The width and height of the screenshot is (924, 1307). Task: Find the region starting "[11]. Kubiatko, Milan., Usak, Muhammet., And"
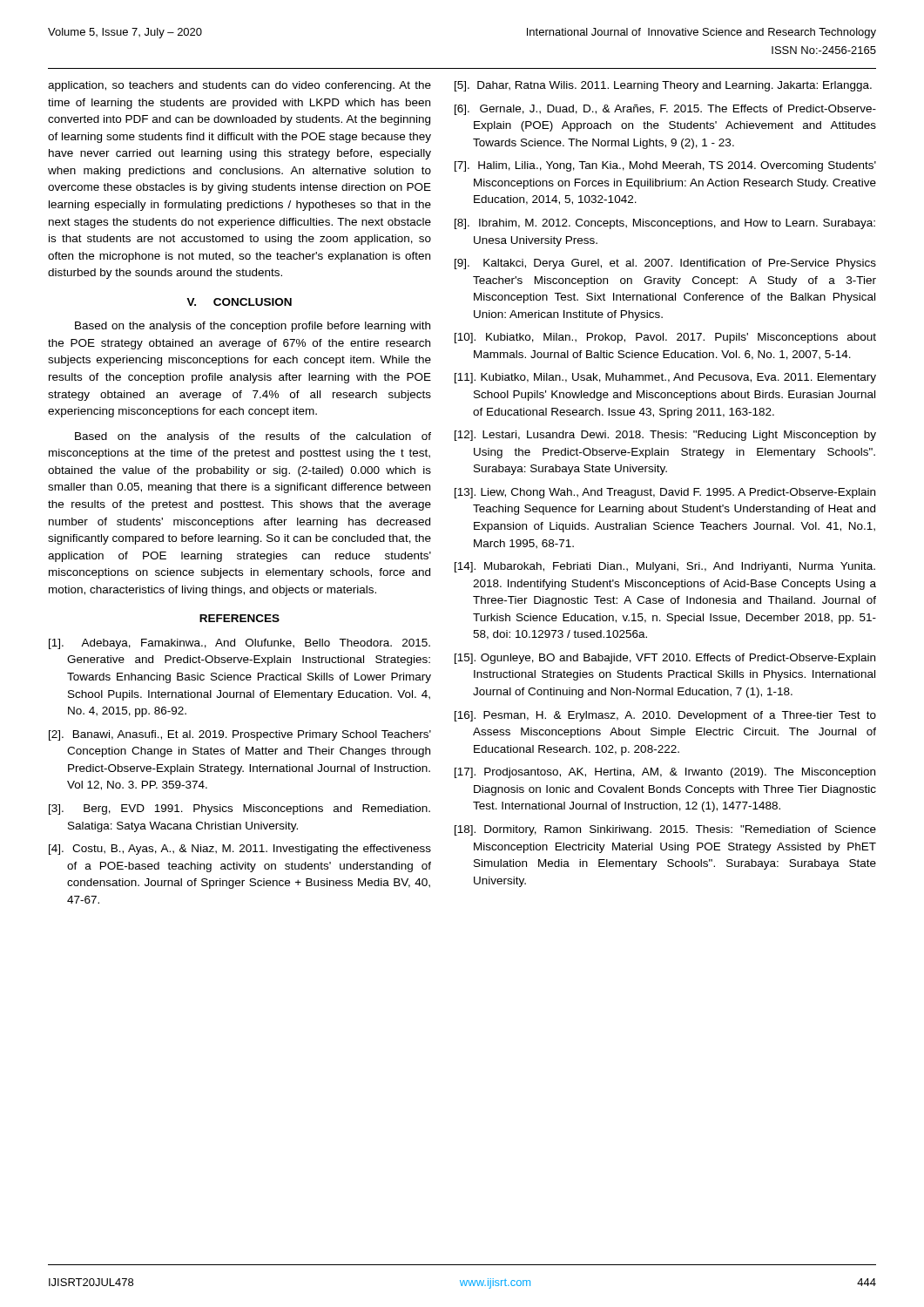click(665, 394)
